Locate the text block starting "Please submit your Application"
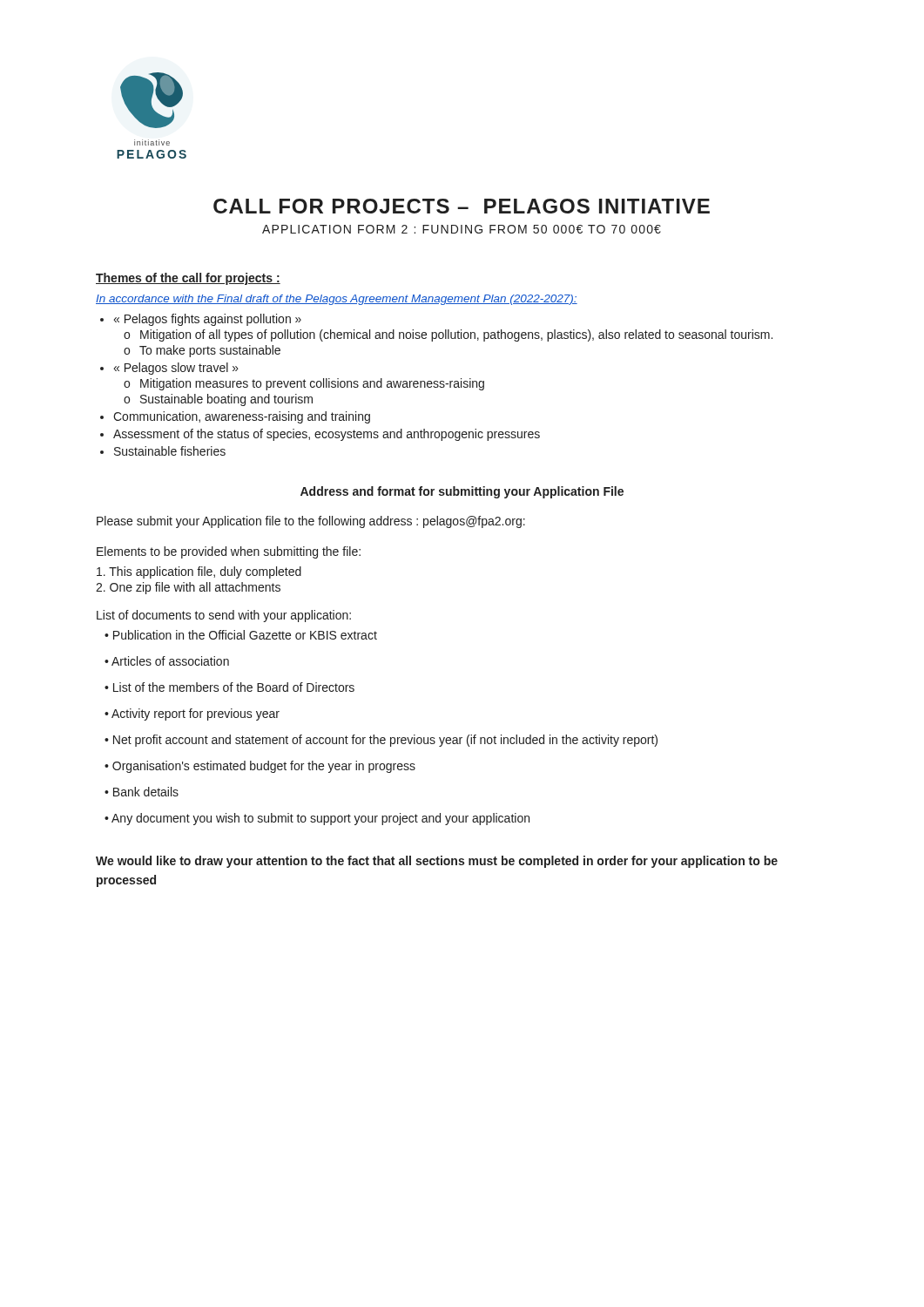Screen dimensions: 1307x924 click(x=311, y=521)
